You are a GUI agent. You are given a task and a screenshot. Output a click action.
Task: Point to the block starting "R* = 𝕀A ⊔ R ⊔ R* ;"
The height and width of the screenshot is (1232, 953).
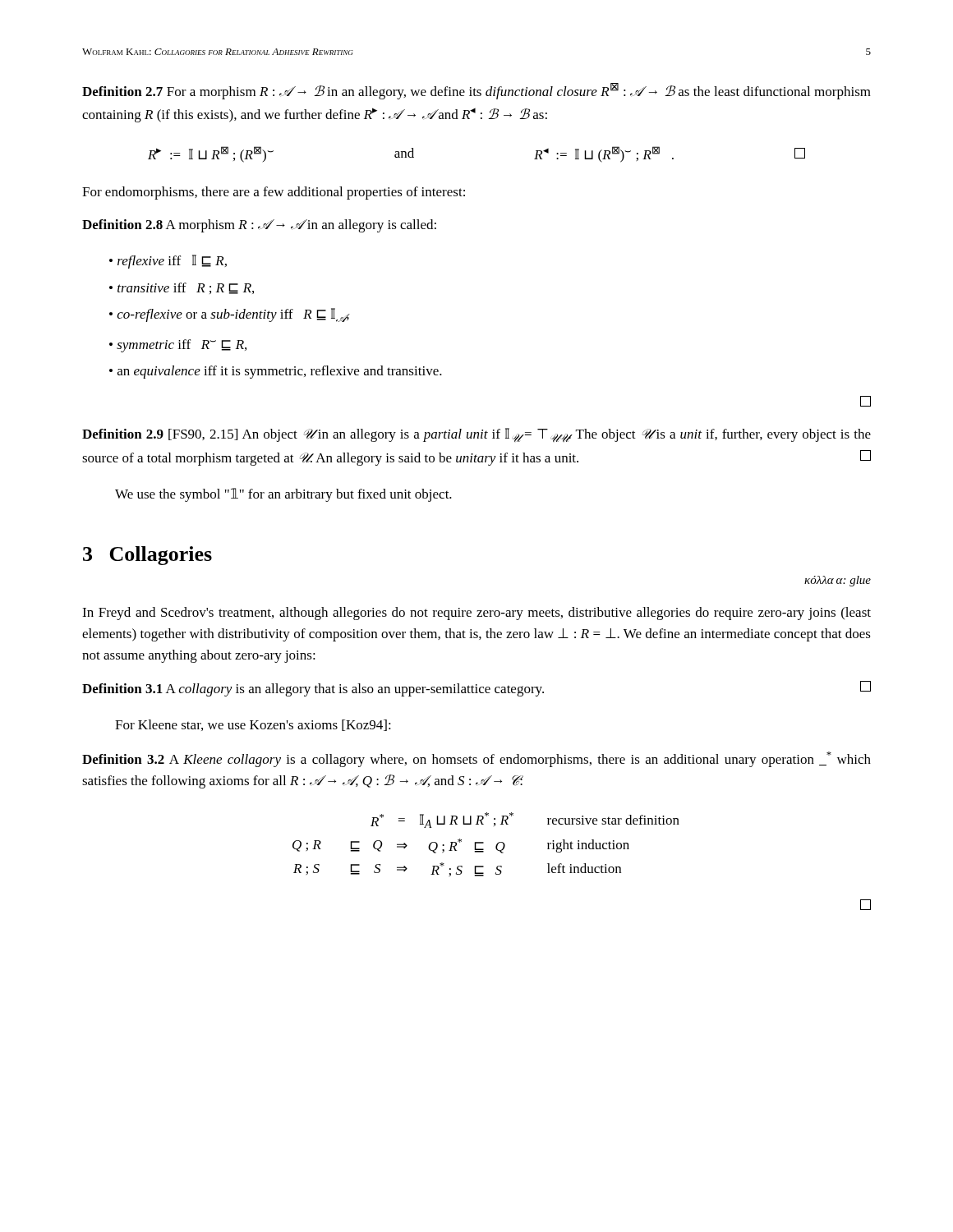tap(476, 844)
